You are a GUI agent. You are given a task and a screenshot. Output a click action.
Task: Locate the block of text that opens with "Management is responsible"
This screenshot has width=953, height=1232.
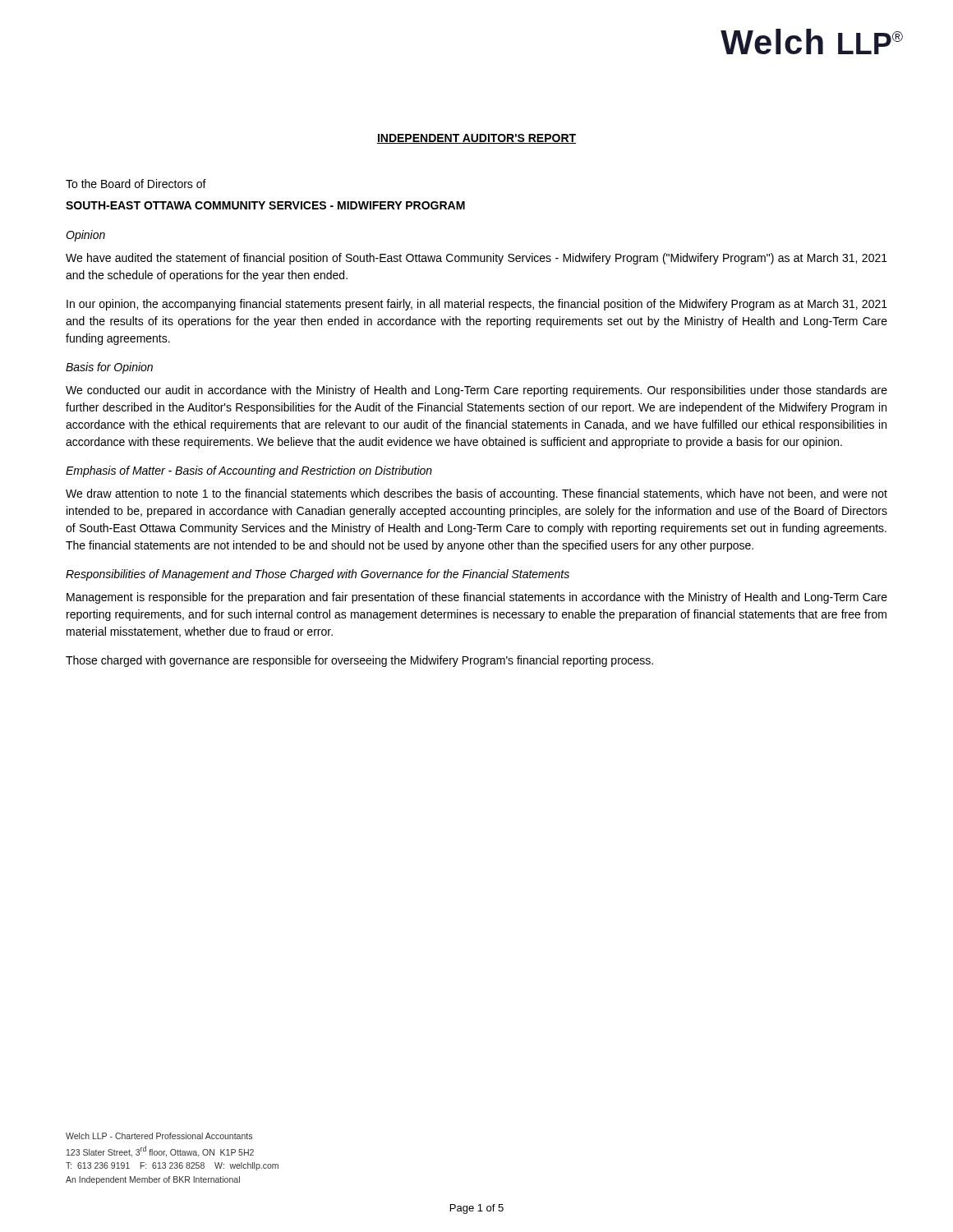click(476, 614)
